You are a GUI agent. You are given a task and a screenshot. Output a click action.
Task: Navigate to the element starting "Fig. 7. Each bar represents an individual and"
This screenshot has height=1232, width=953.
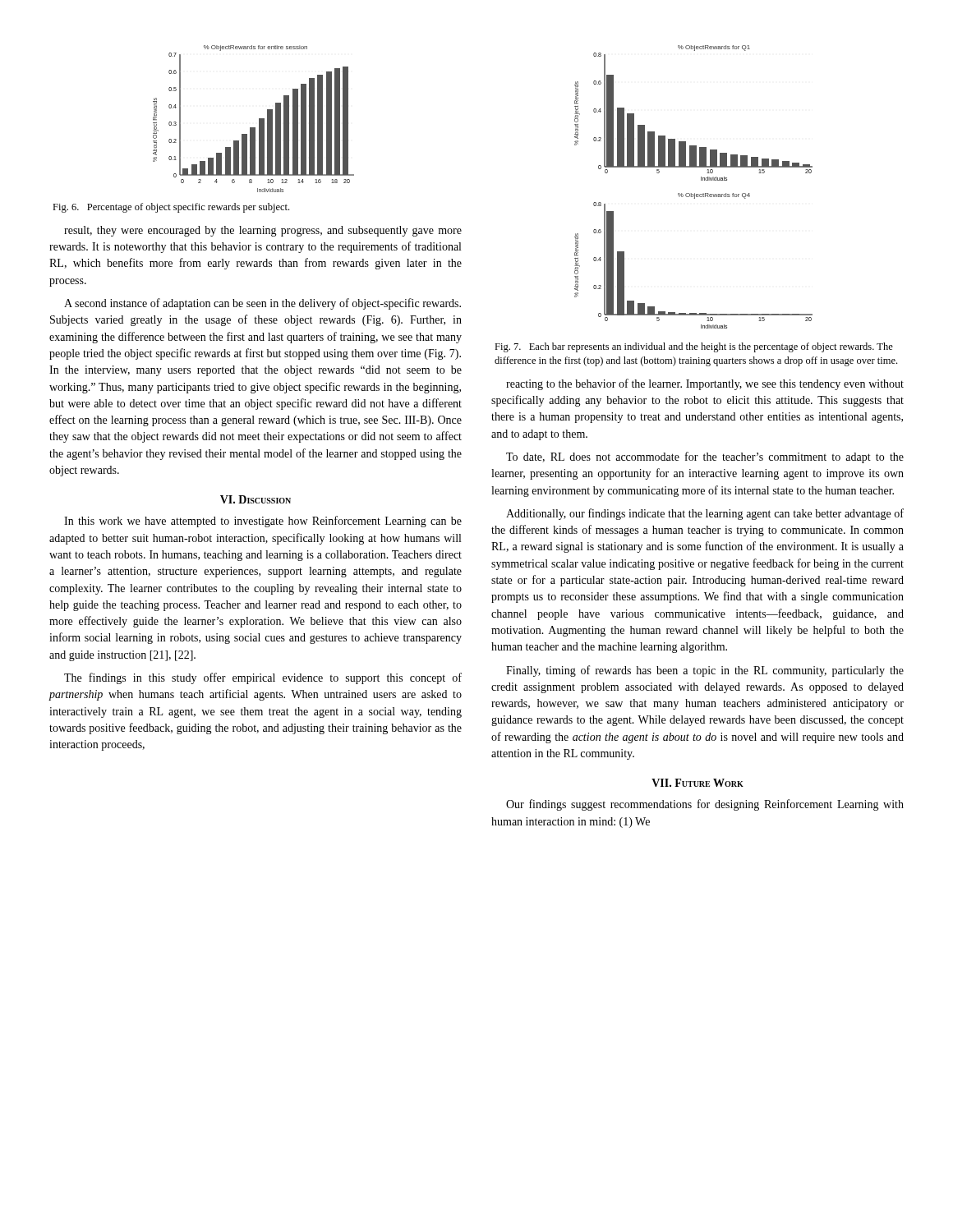click(696, 354)
